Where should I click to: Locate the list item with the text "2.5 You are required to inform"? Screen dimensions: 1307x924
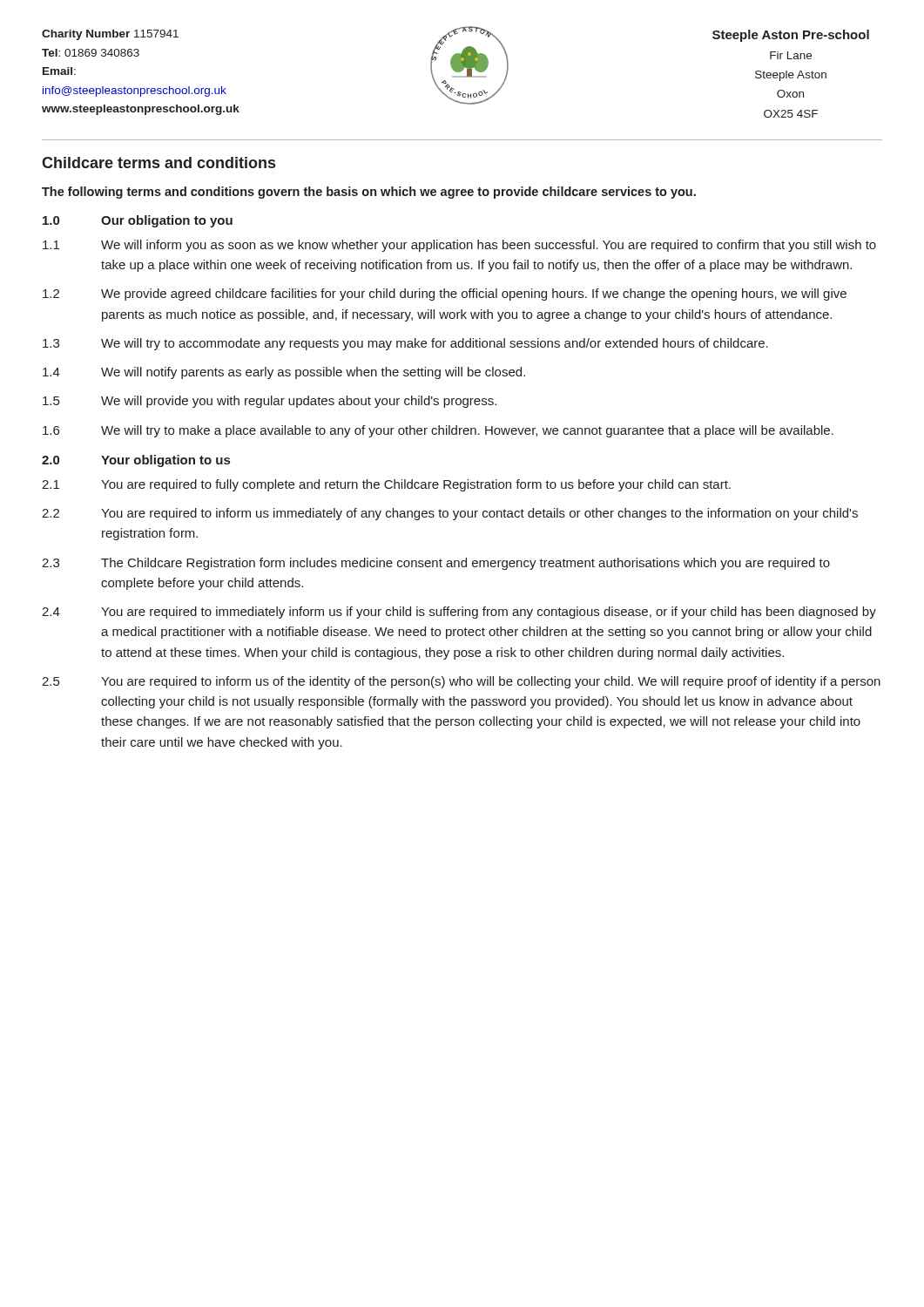[x=462, y=711]
